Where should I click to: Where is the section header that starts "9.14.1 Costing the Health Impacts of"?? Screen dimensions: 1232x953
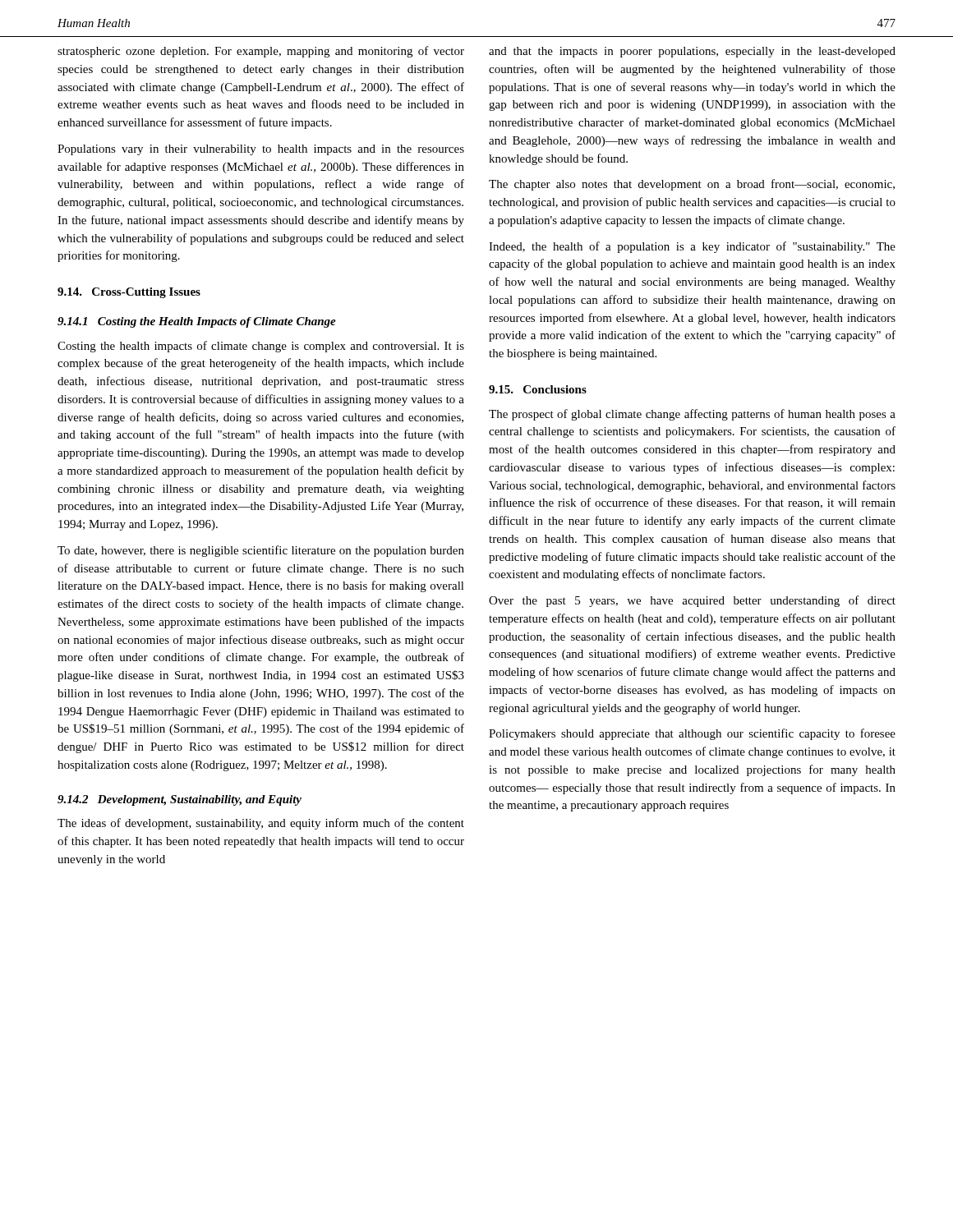click(197, 321)
